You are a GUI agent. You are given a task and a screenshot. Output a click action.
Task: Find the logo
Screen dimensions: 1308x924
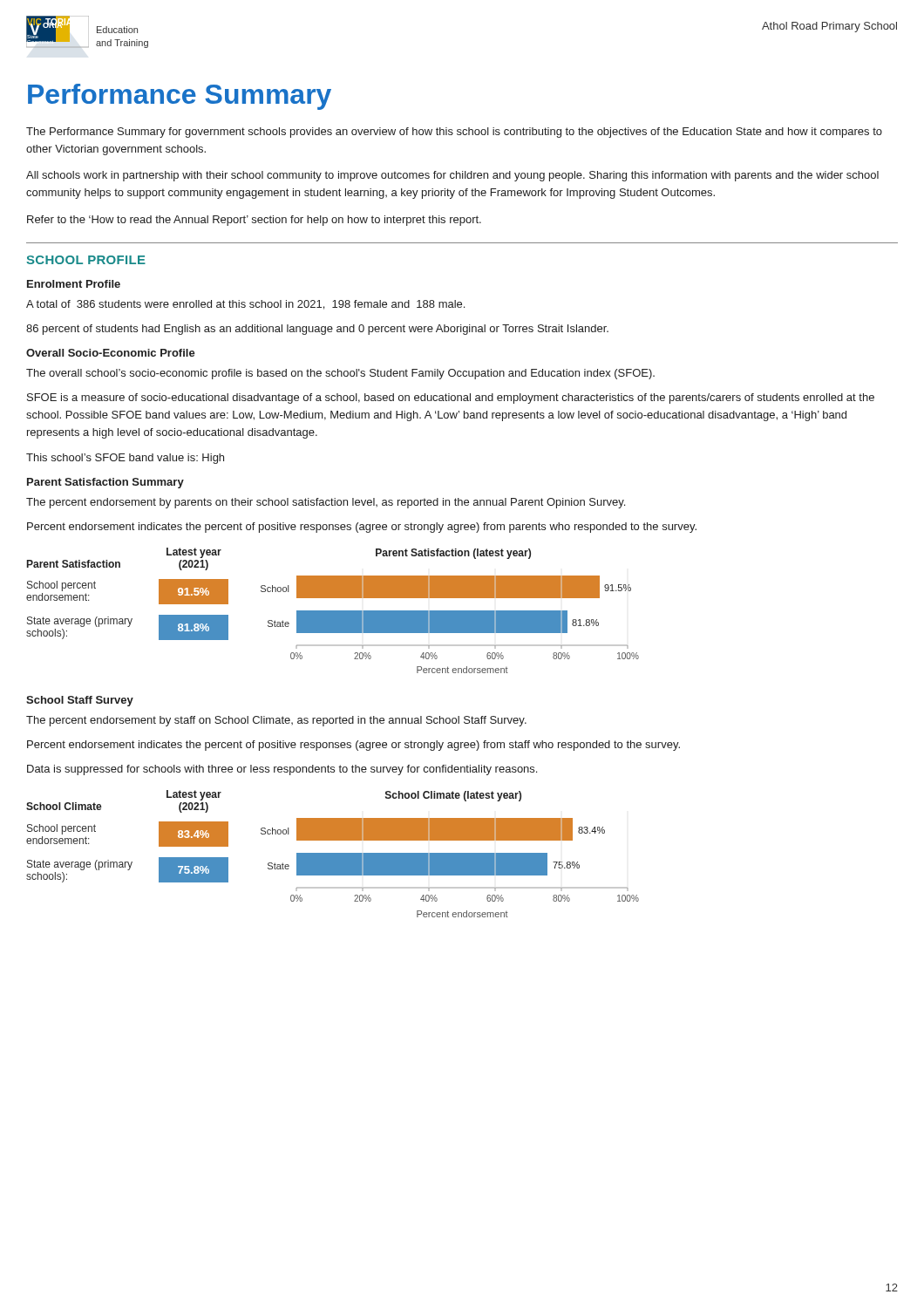click(x=87, y=37)
